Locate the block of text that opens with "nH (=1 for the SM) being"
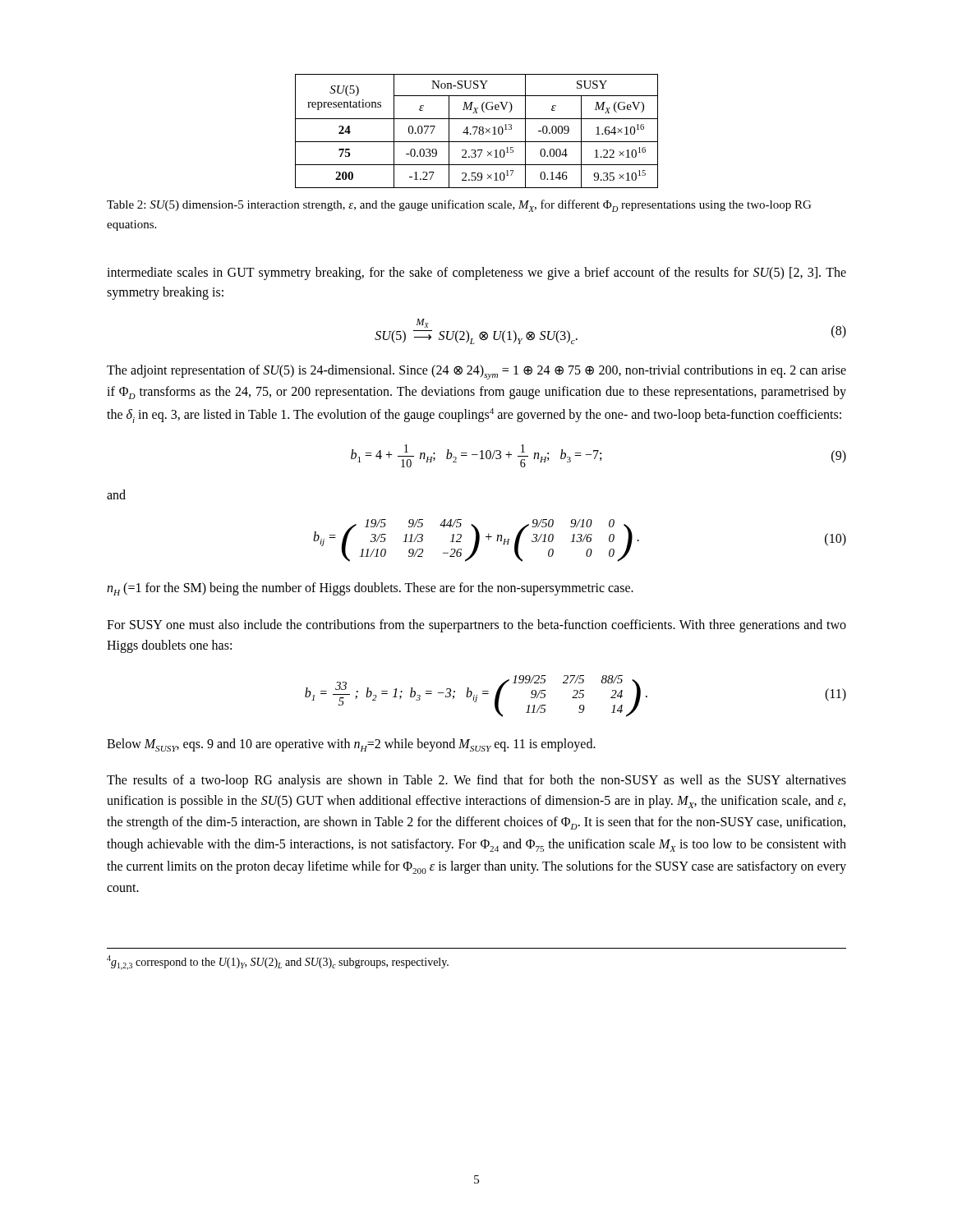The image size is (953, 1232). [370, 589]
